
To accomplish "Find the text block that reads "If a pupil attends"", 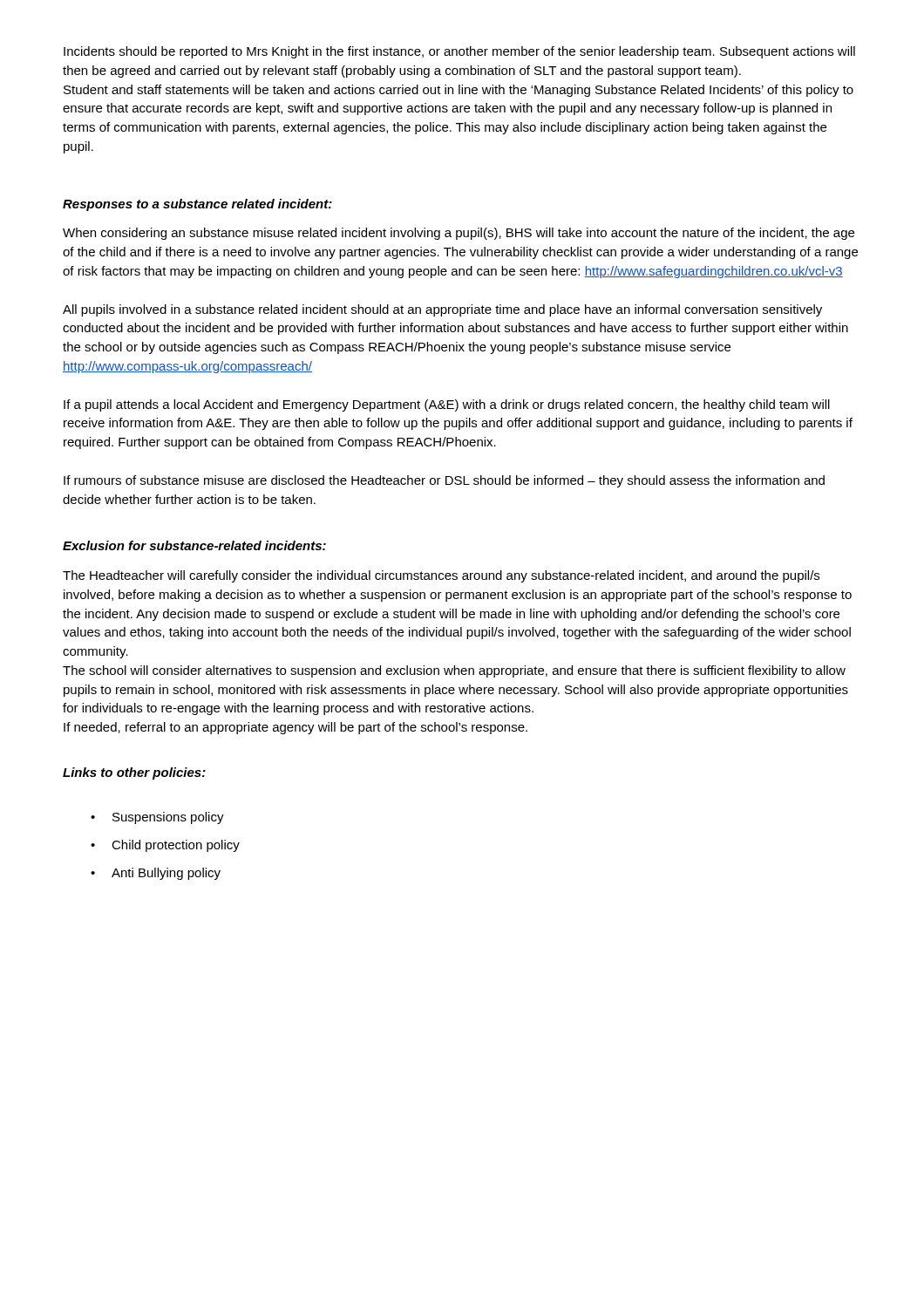I will click(458, 423).
